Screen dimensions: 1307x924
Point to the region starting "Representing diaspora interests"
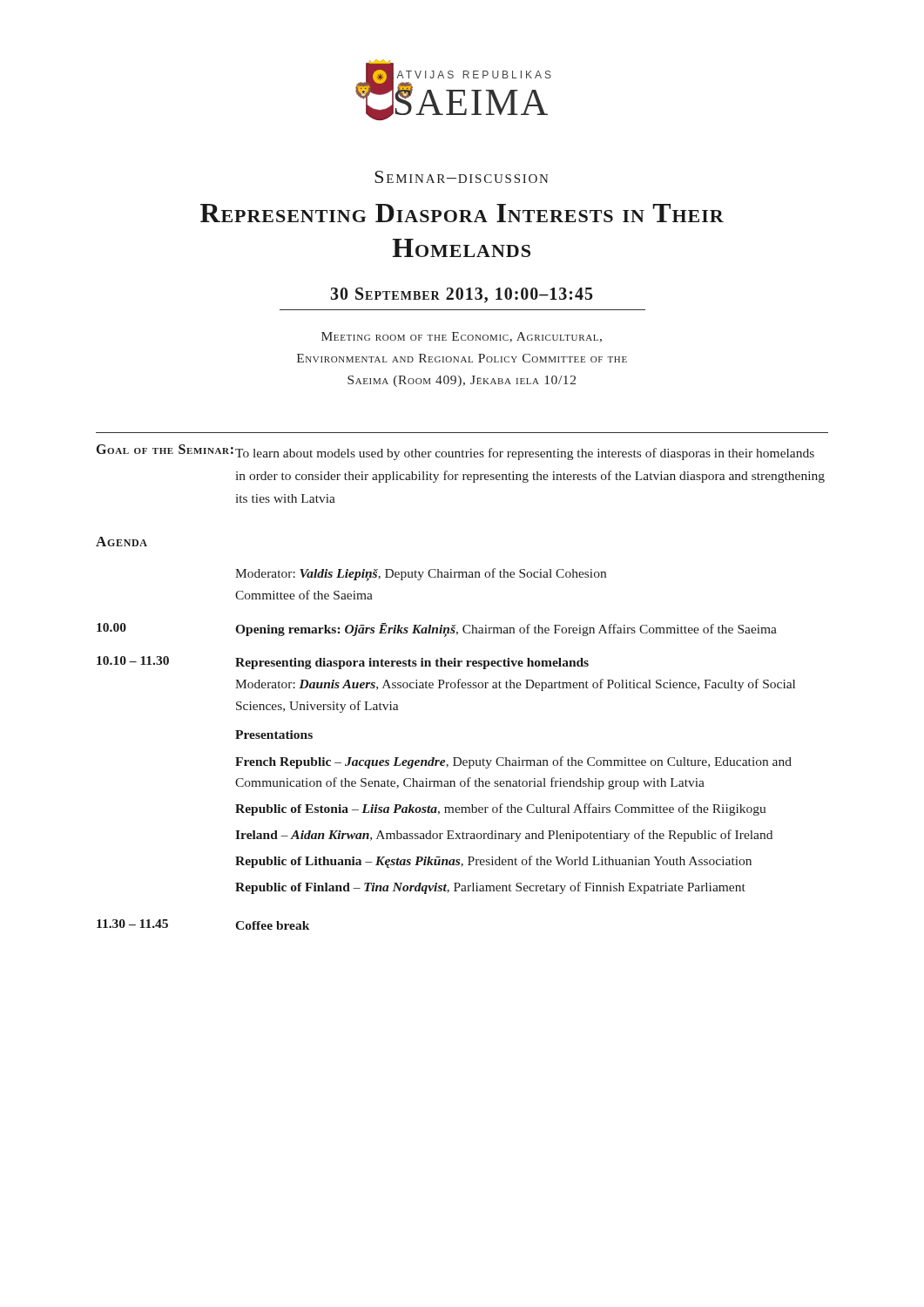532,775
